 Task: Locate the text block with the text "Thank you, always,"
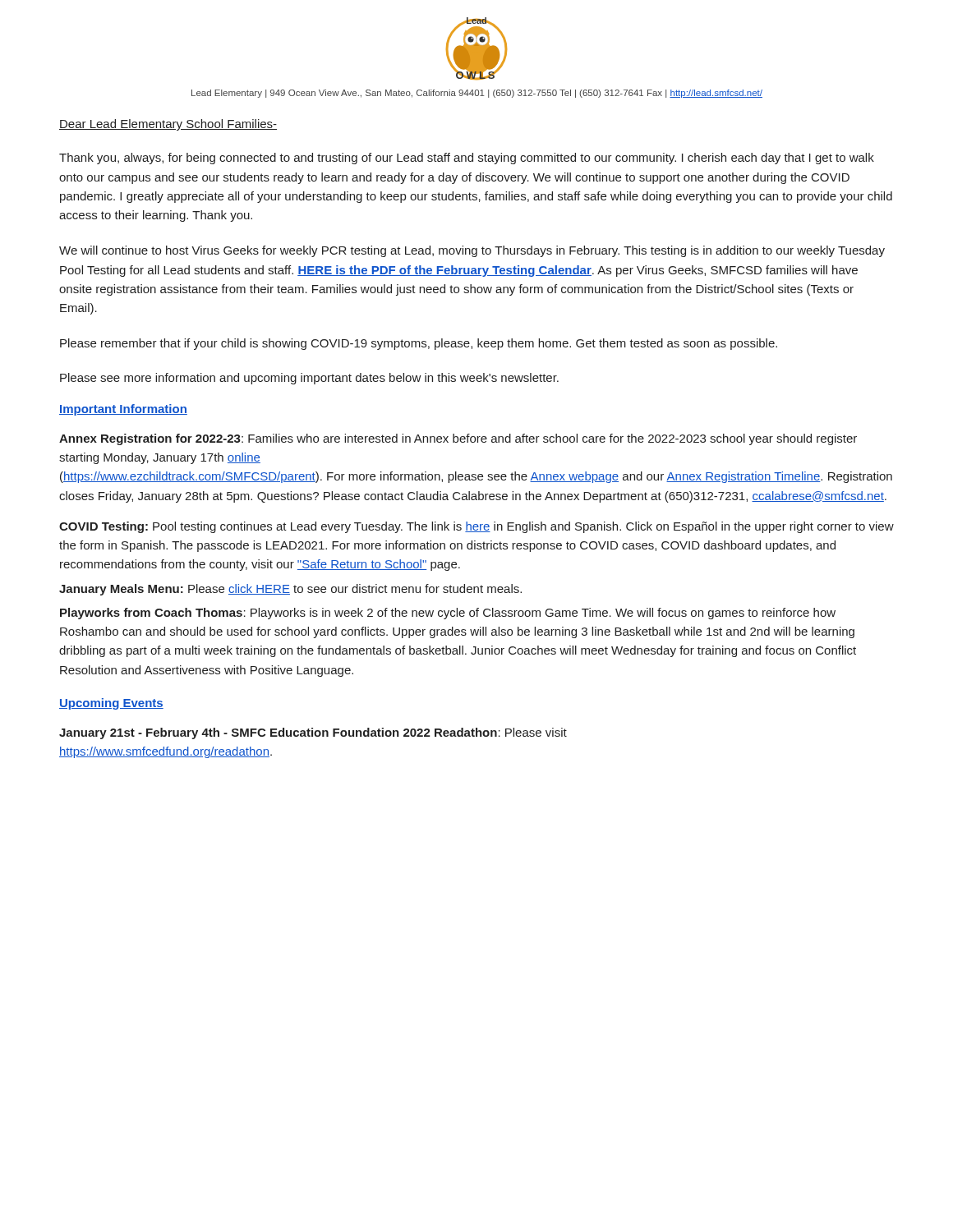(476, 186)
